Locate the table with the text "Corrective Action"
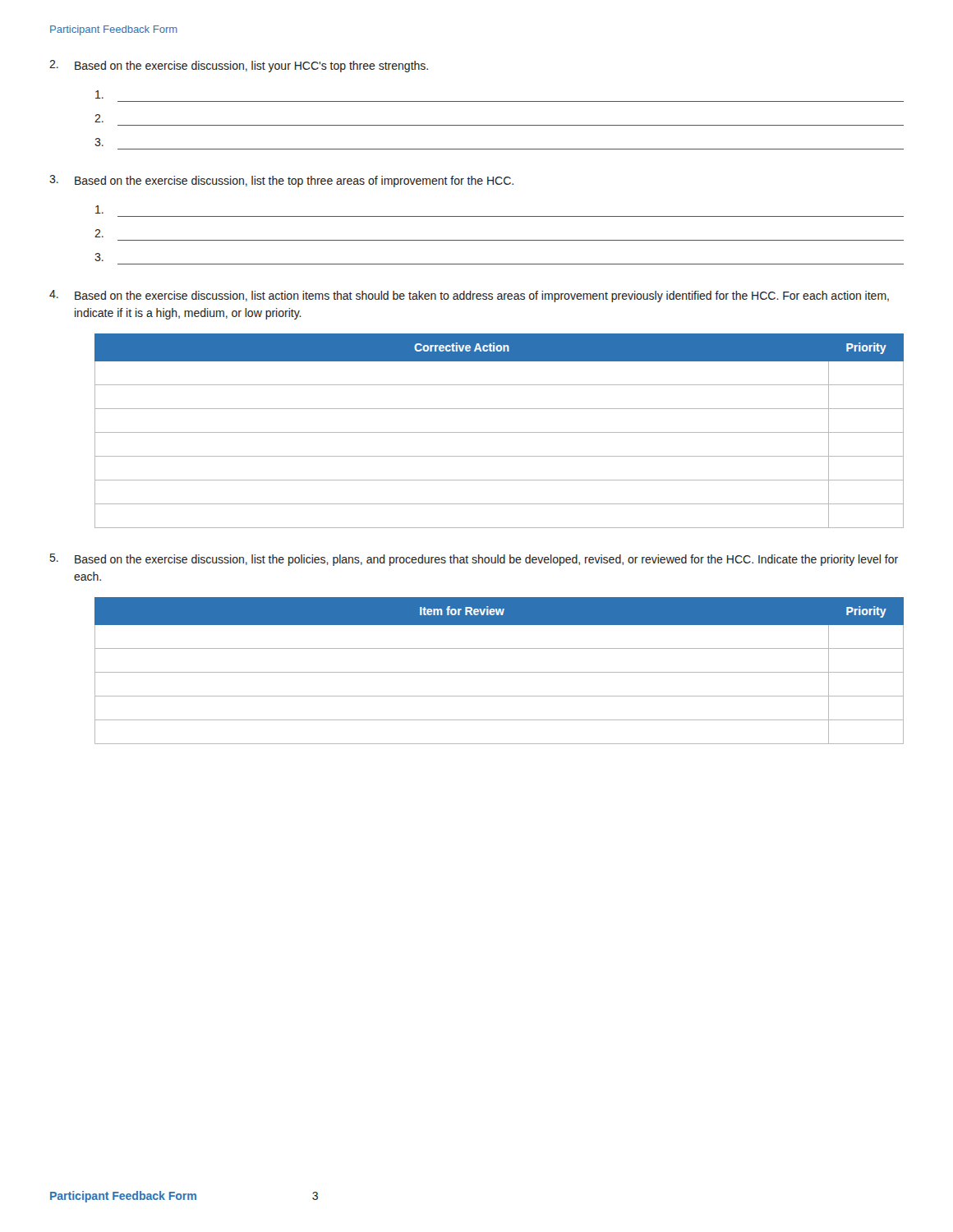953x1232 pixels. [x=499, y=431]
